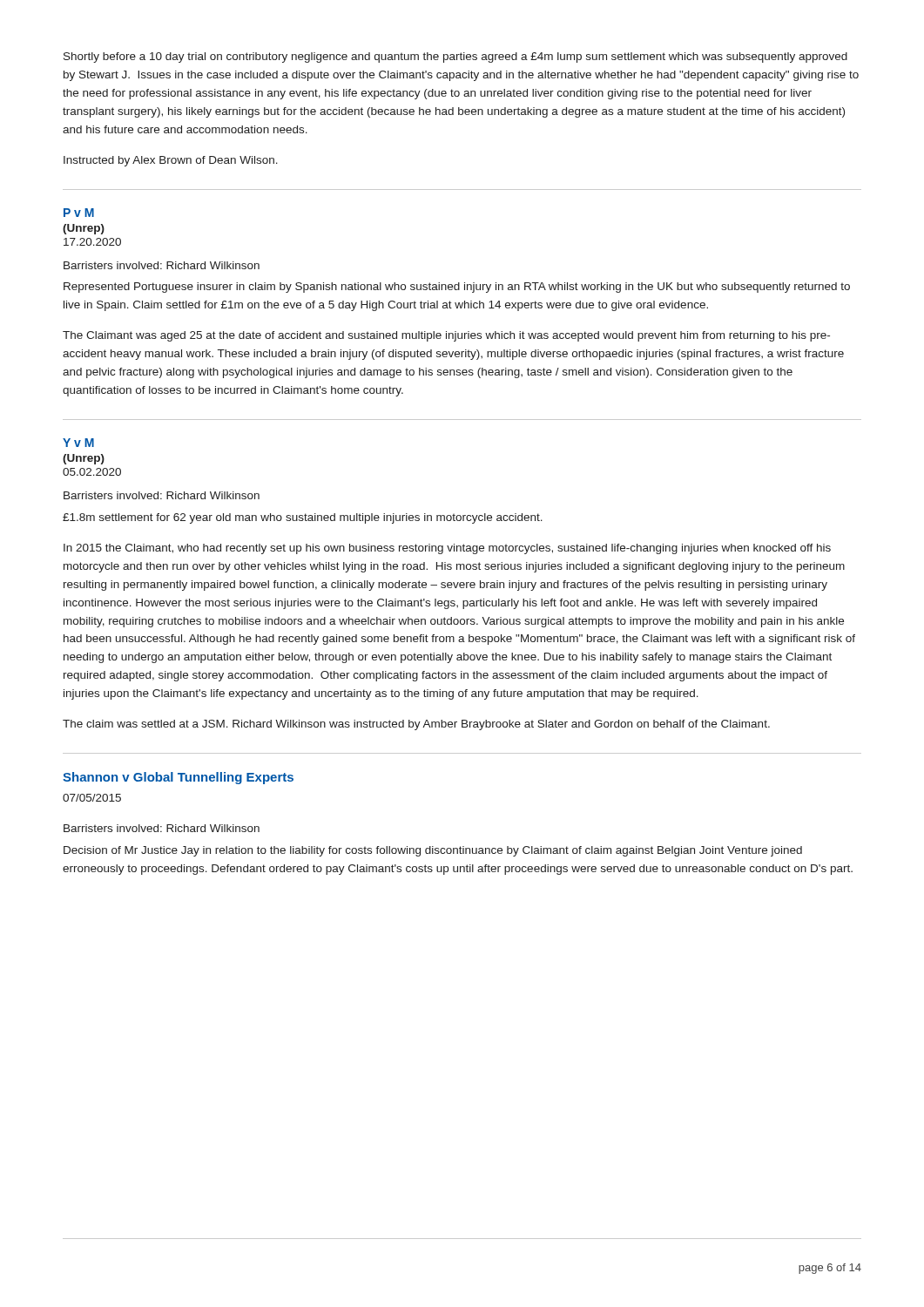Click the passage that begins "Decision of Mr Justice Jay in"

458,859
